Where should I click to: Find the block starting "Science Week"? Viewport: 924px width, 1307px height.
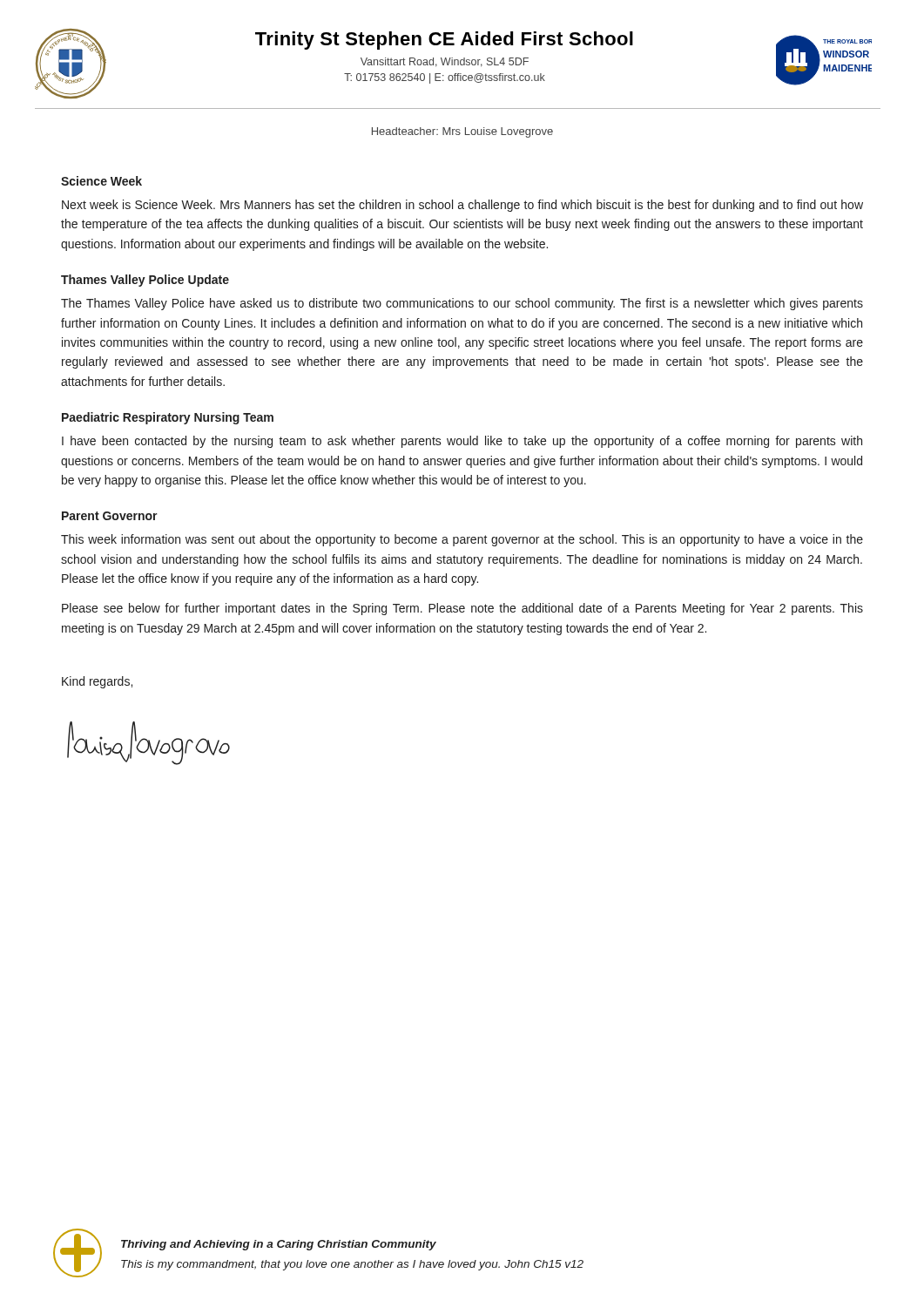(102, 181)
